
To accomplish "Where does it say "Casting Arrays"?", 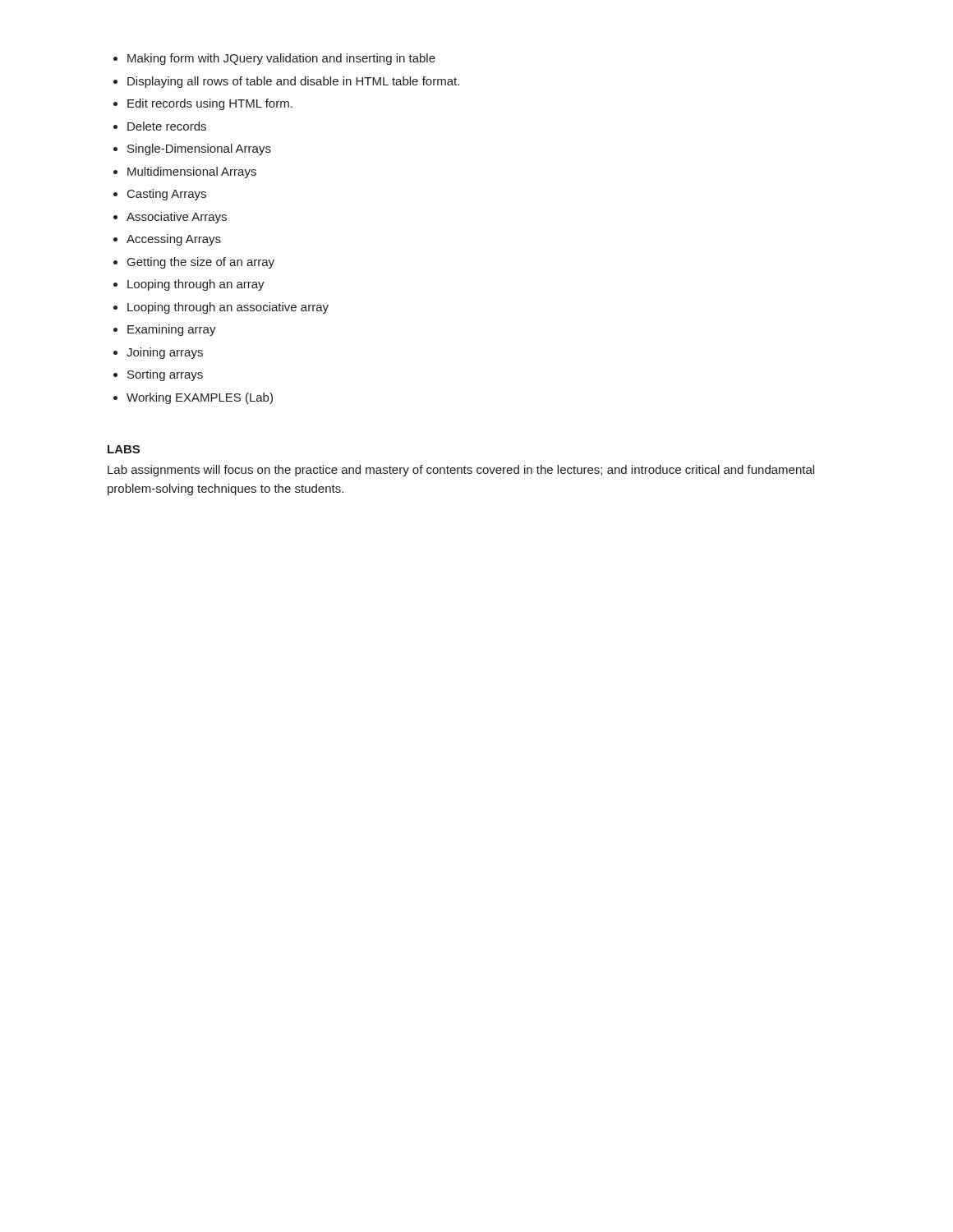I will pos(167,193).
